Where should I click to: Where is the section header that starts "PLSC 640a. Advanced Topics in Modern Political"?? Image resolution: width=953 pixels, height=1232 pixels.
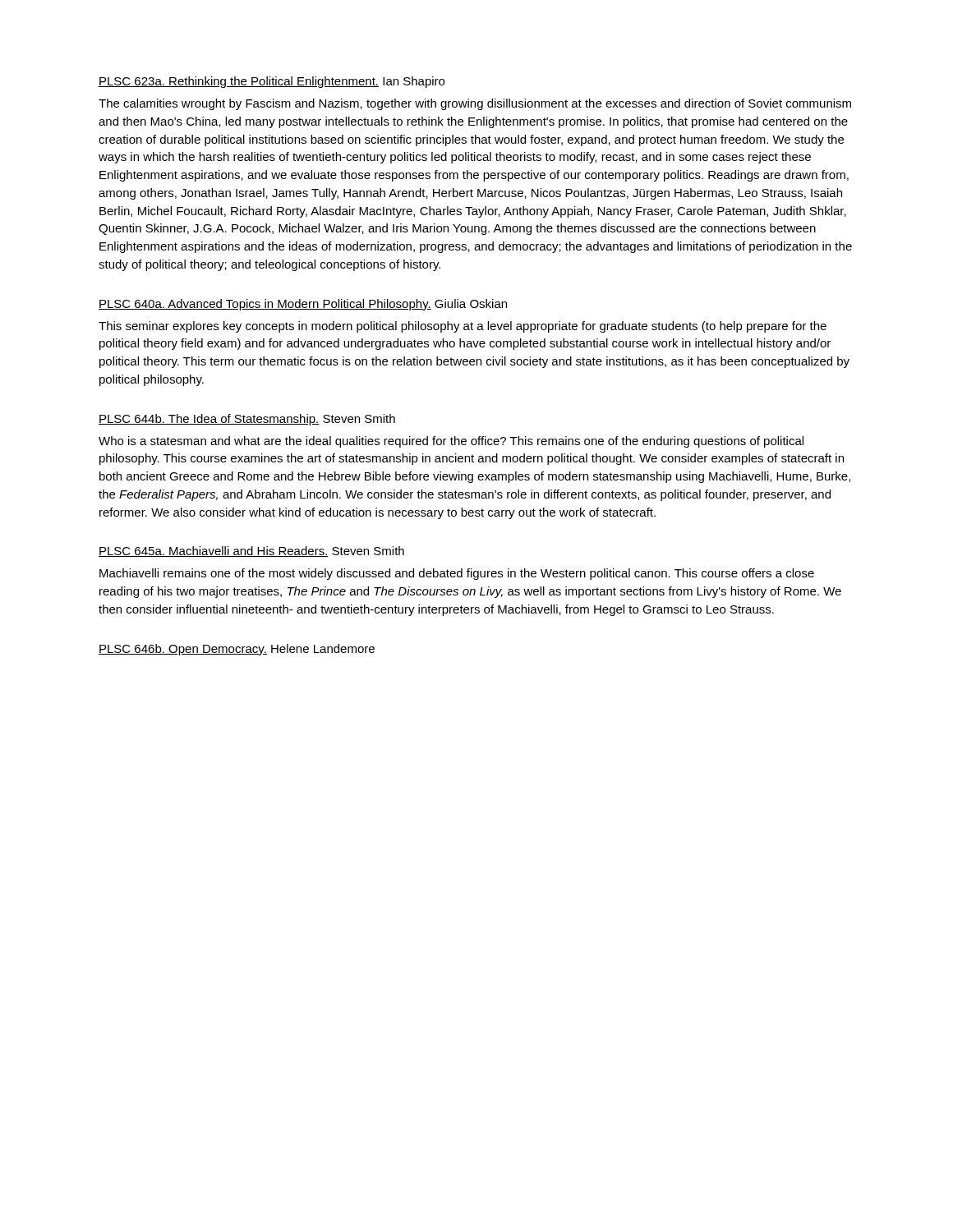click(x=476, y=303)
